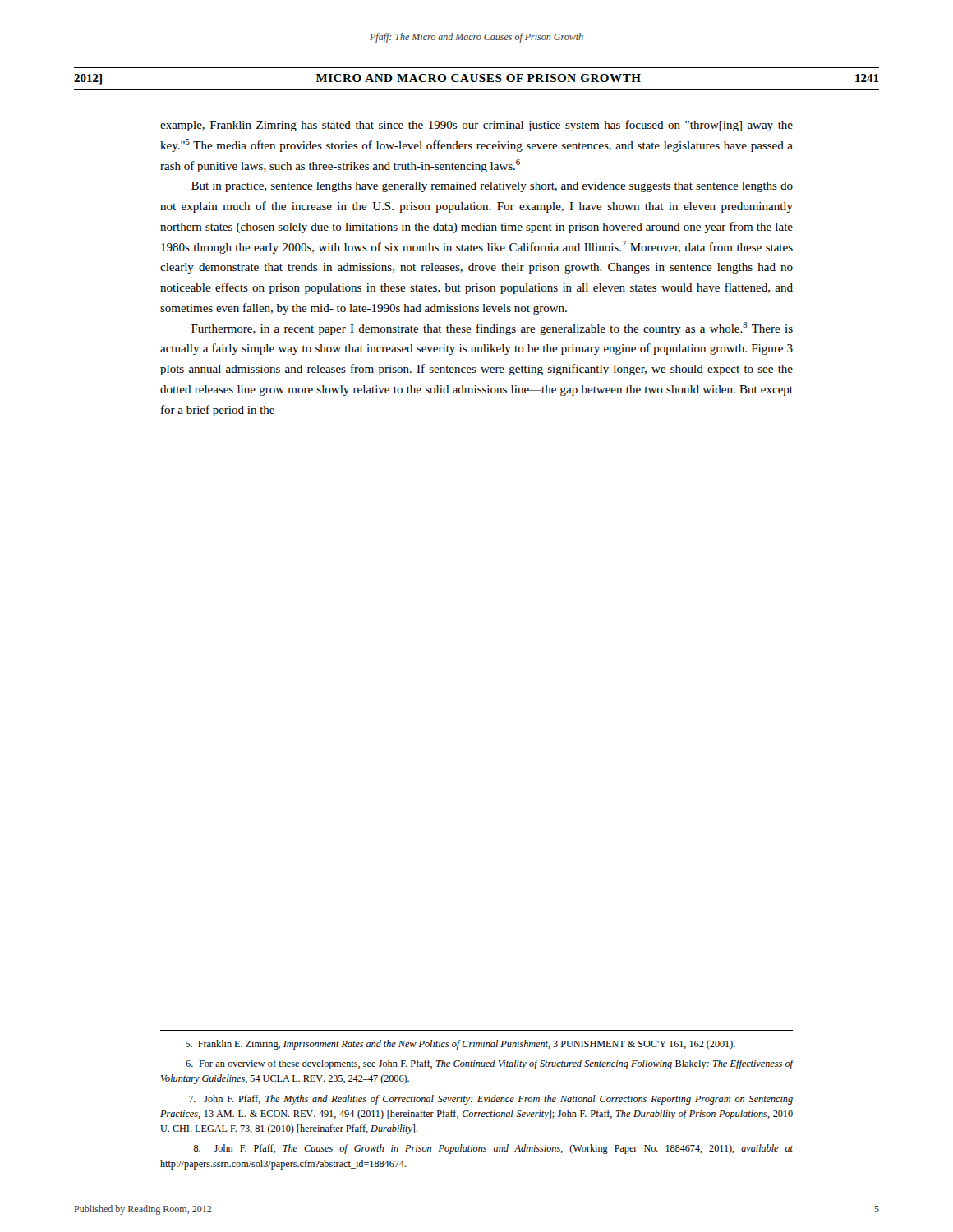953x1232 pixels.
Task: Select the region starting "John F. Pfaff, The Causes of"
Action: (476, 1156)
